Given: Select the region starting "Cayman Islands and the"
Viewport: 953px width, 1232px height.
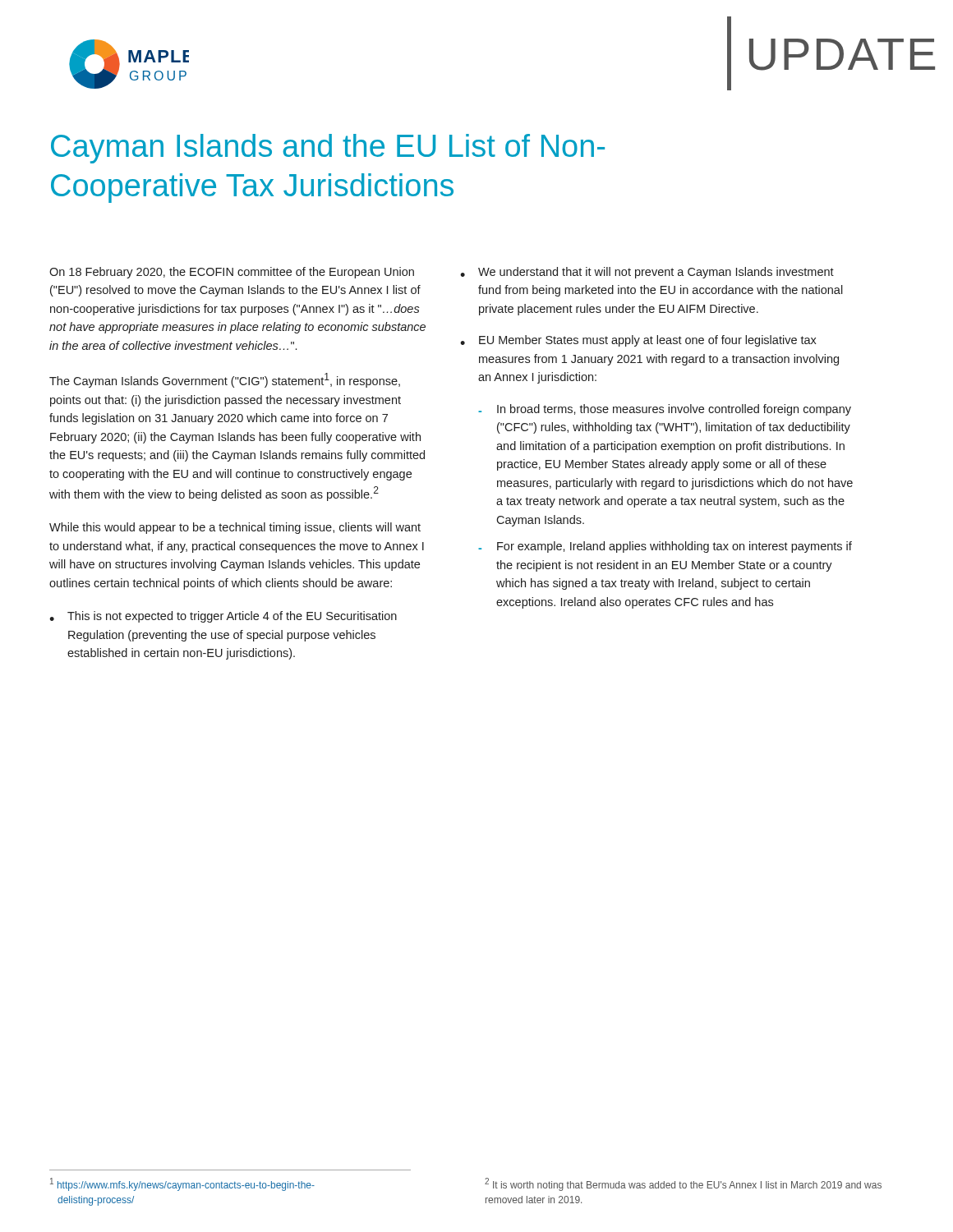Looking at the screenshot, I should pos(337,166).
